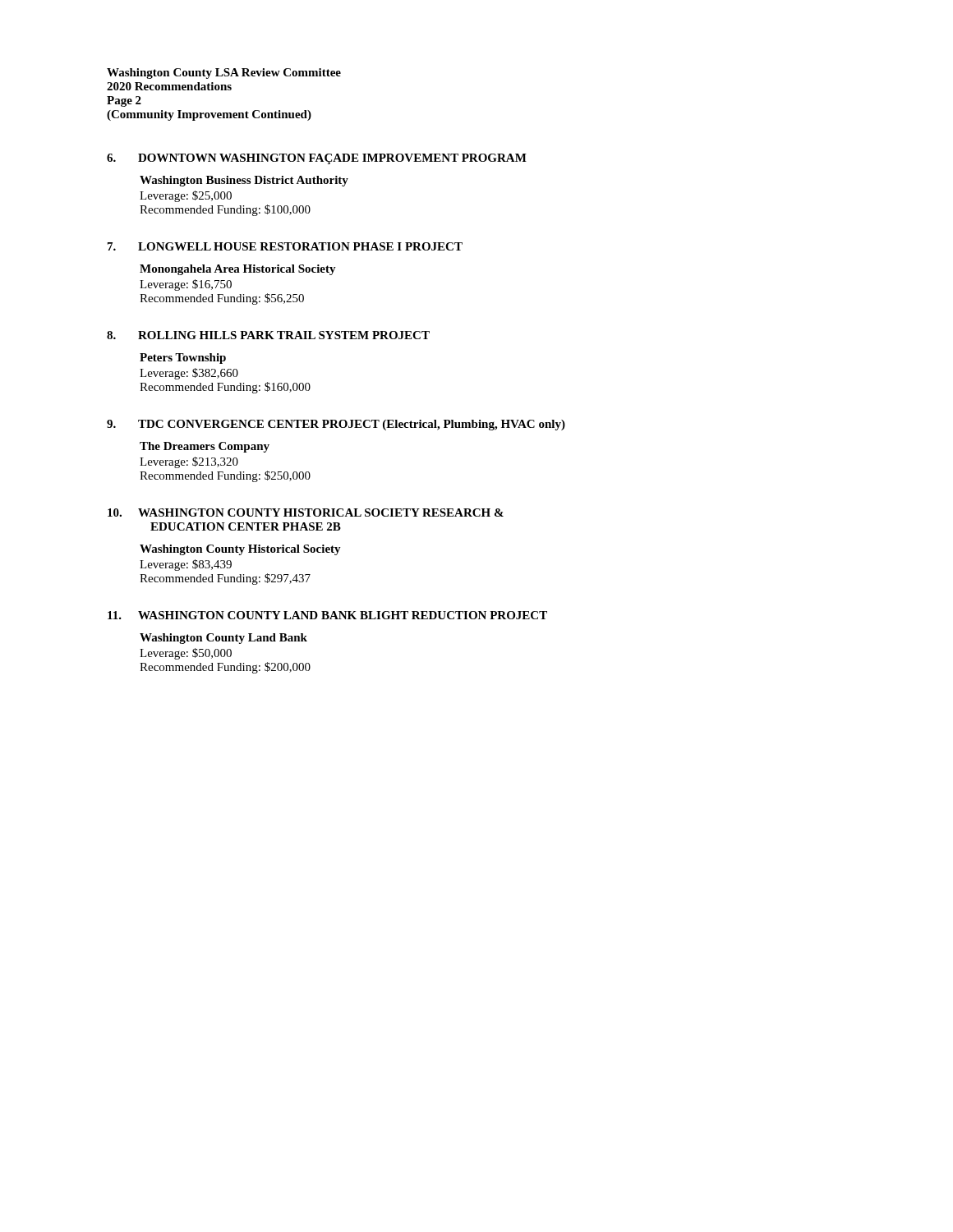Find the passage starting "10. WASHINGTON COUNTY HISTORICAL"
The width and height of the screenshot is (953, 1232).
click(x=475, y=520)
